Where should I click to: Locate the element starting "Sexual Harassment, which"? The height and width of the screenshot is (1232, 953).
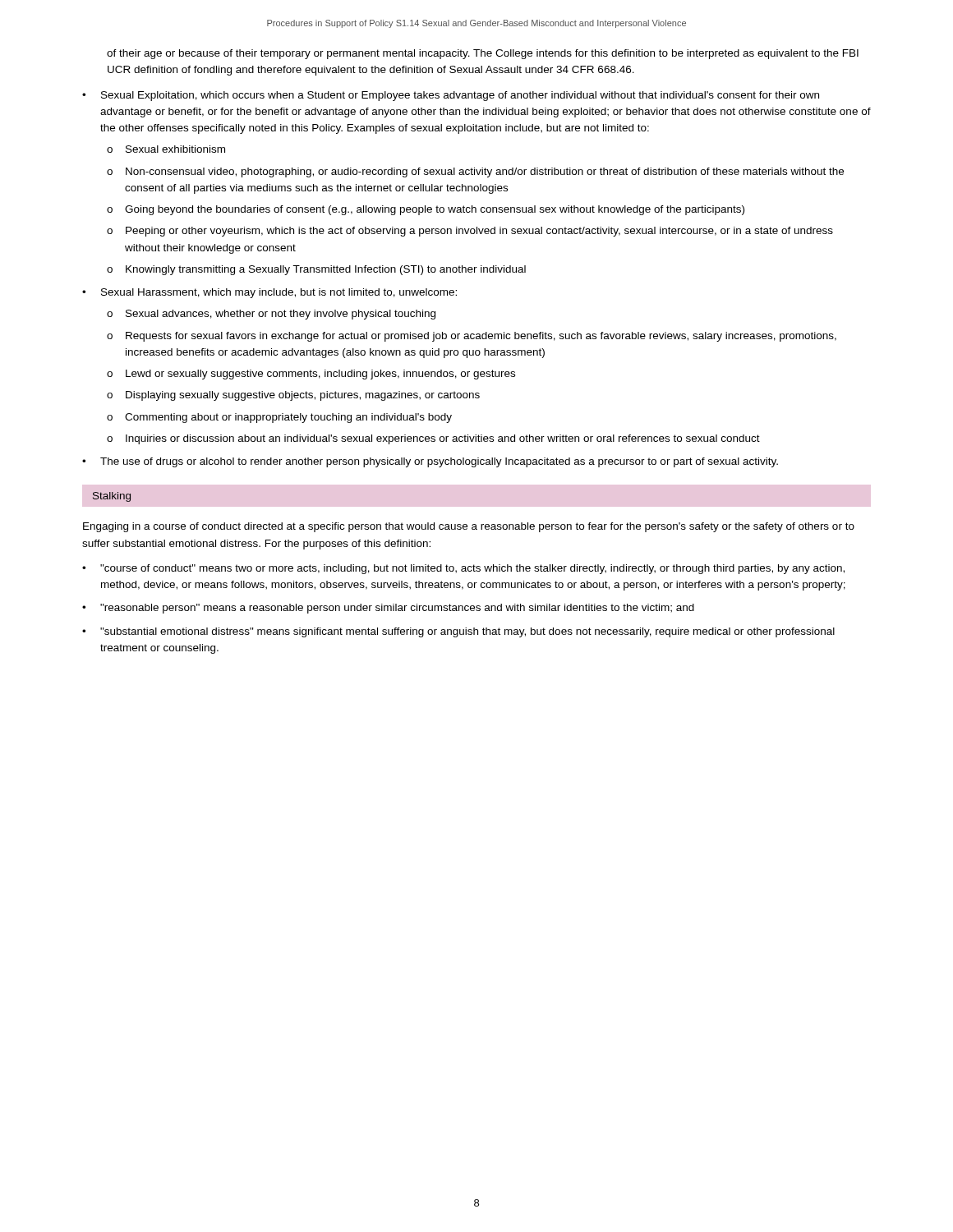coord(486,366)
